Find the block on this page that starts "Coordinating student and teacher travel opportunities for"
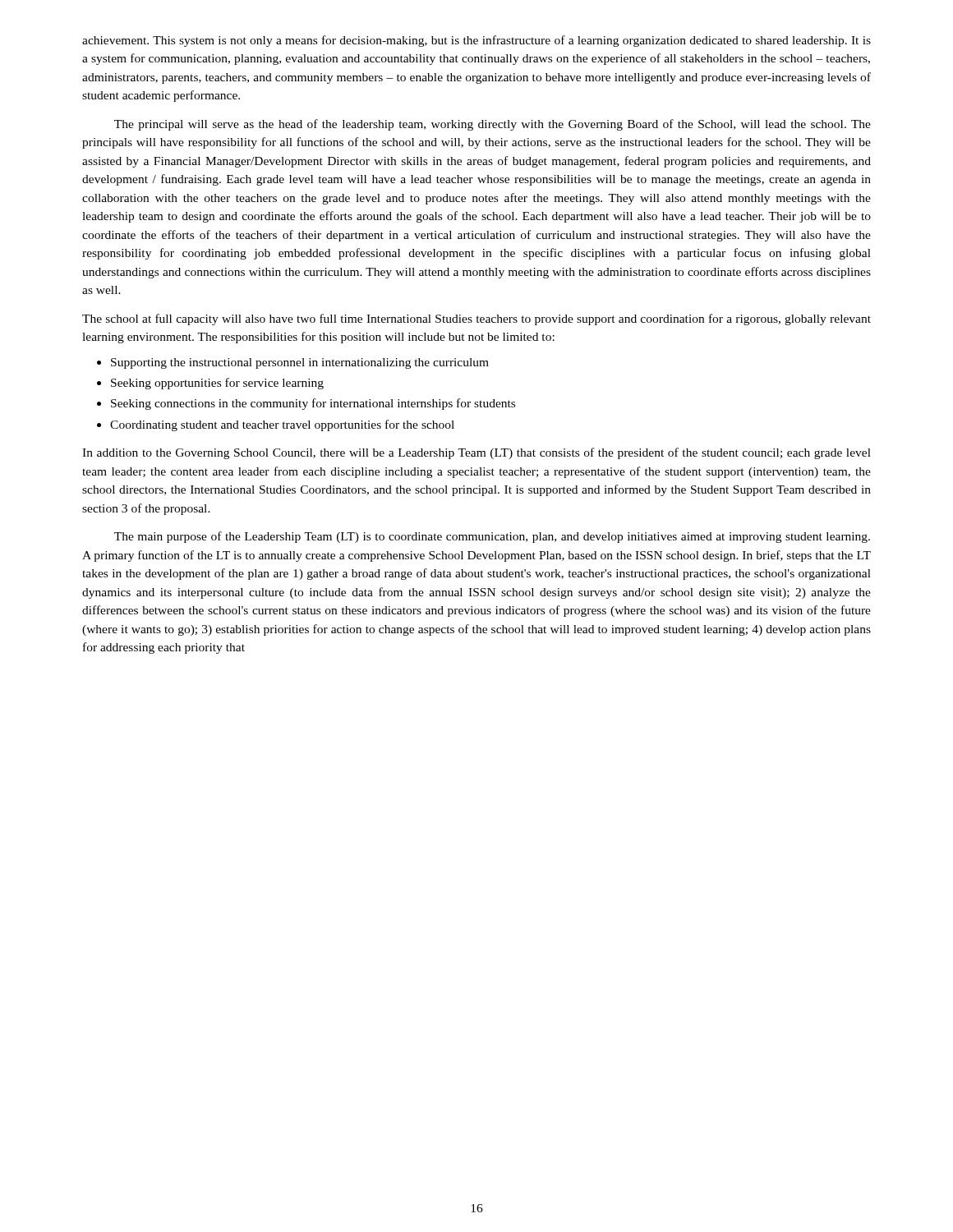Viewport: 953px width, 1232px height. (282, 424)
